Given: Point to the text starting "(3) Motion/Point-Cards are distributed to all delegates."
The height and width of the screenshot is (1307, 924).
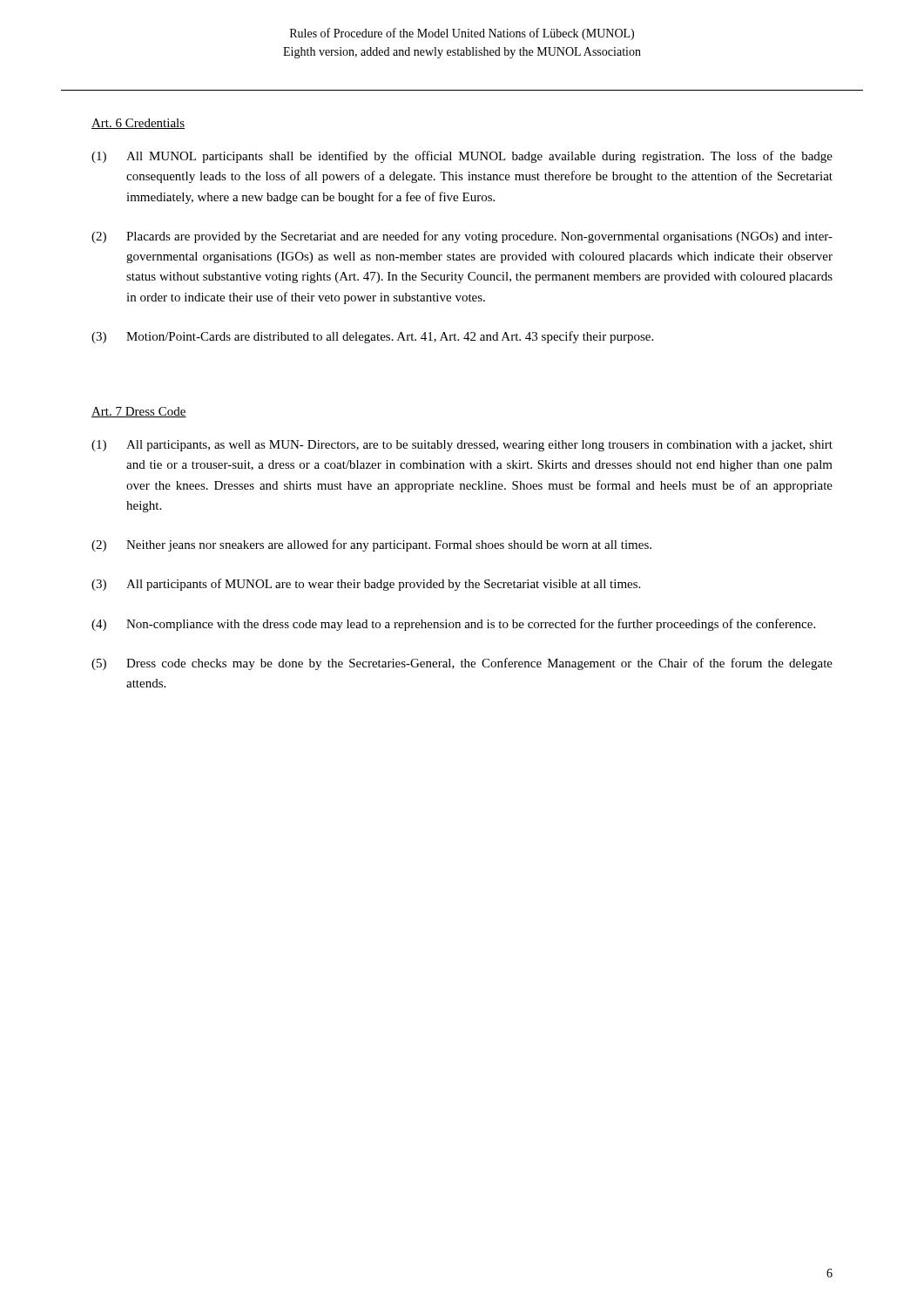Looking at the screenshot, I should (x=462, y=337).
